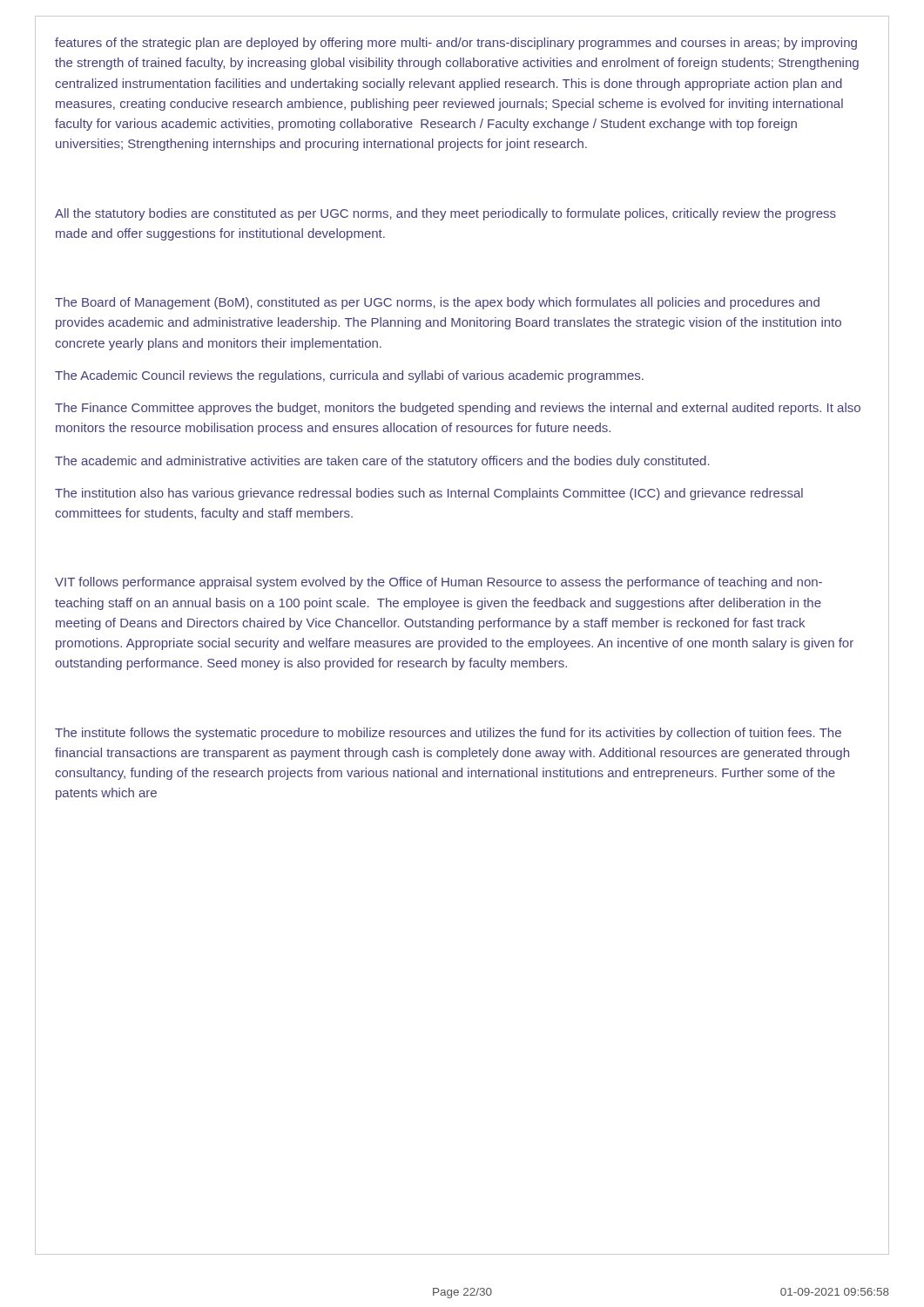This screenshot has height=1307, width=924.
Task: Locate the text block with the text "The Finance Committee approves"
Action: pyautogui.click(x=458, y=417)
